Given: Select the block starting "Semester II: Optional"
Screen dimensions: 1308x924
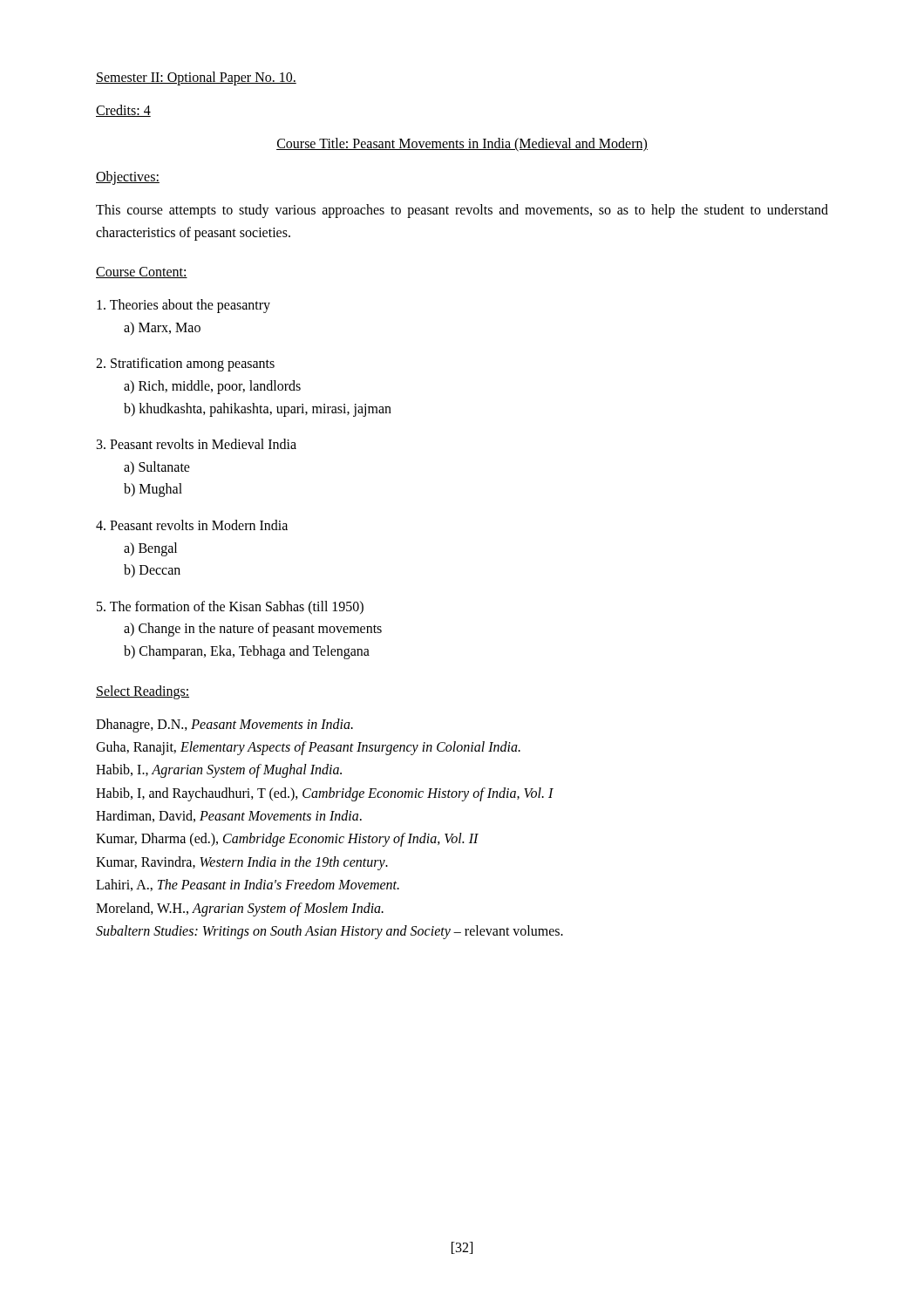Looking at the screenshot, I should (x=196, y=77).
